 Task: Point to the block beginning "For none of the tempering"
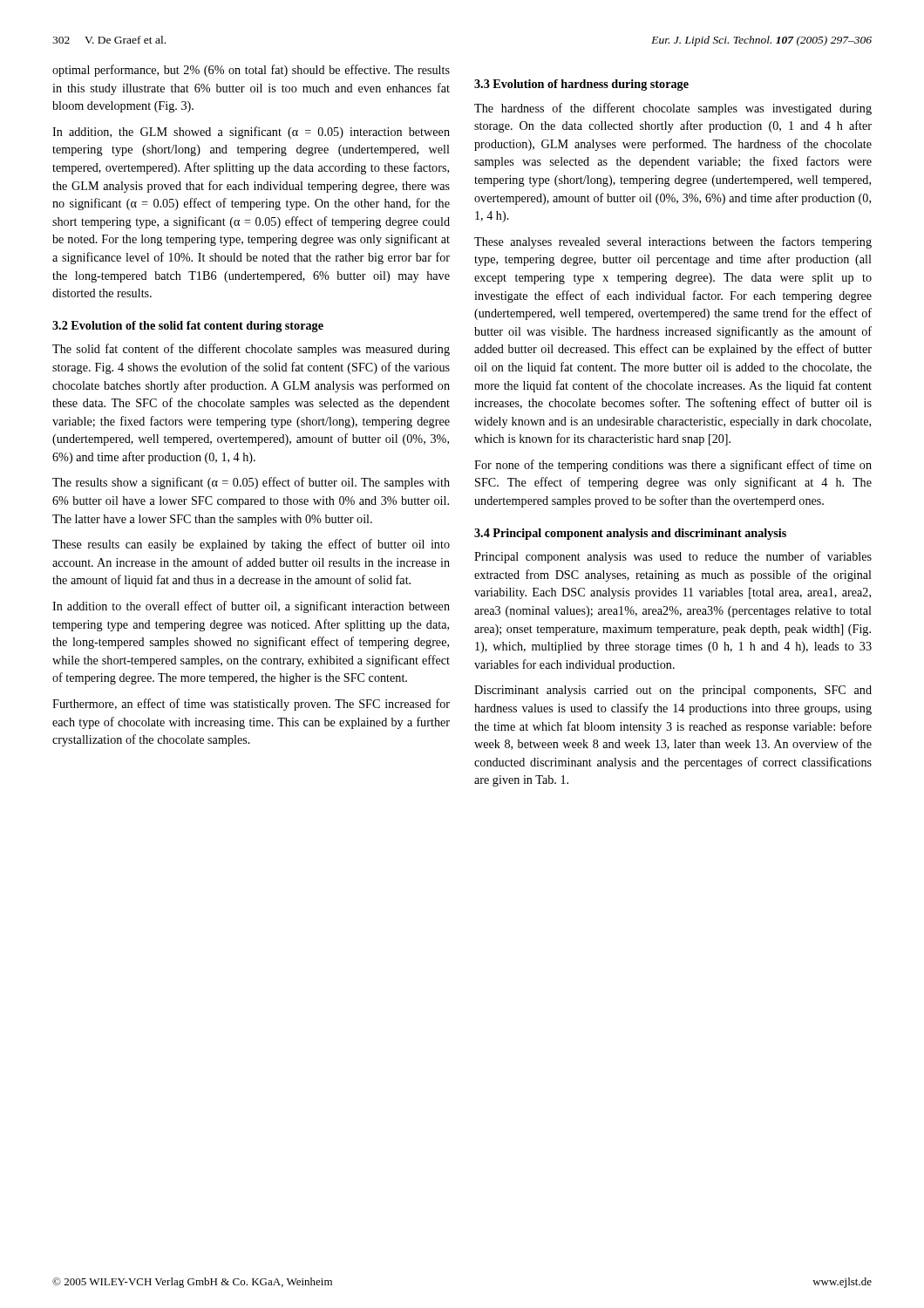(x=673, y=483)
